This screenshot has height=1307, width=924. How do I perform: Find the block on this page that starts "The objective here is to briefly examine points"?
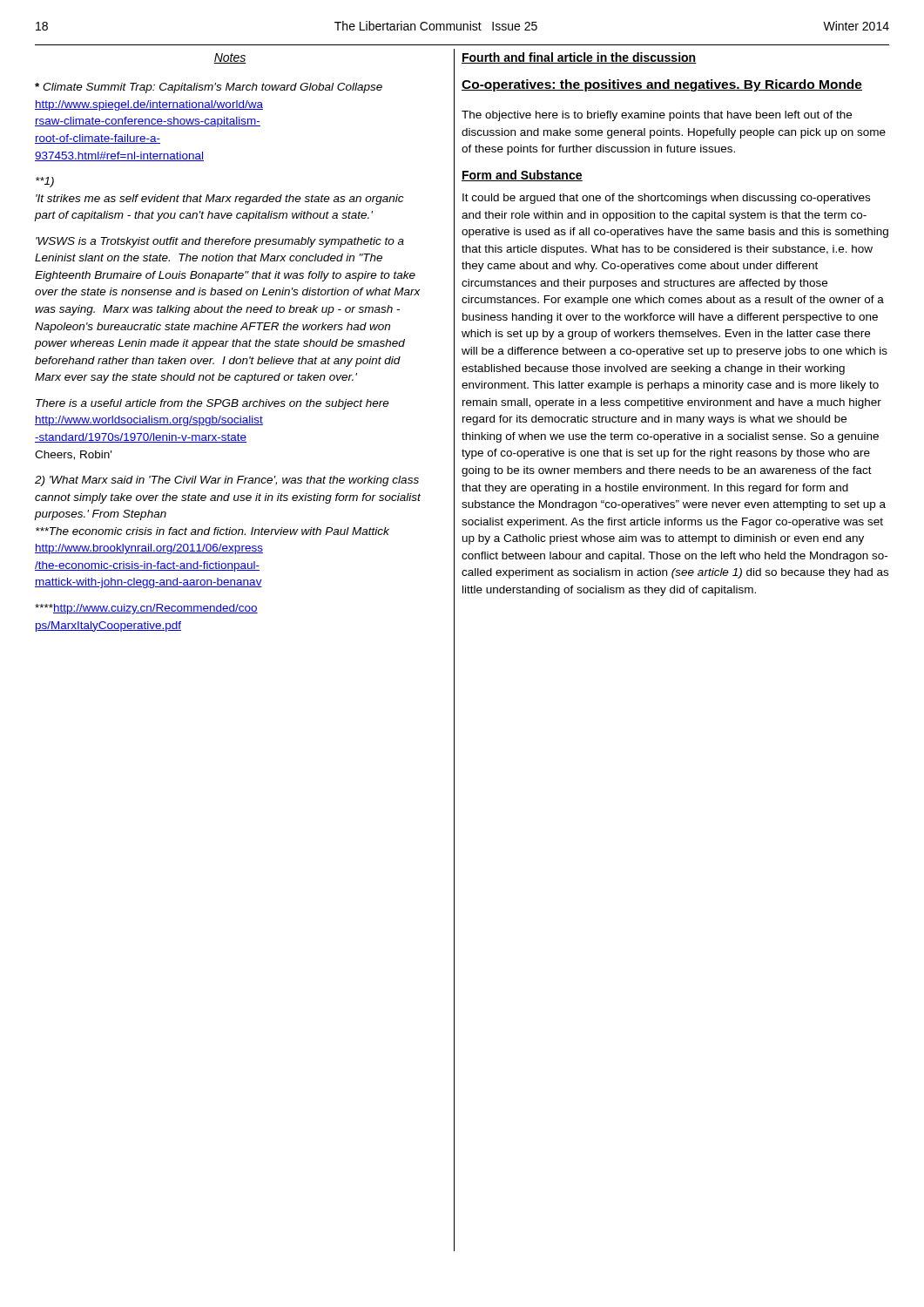coord(675,132)
